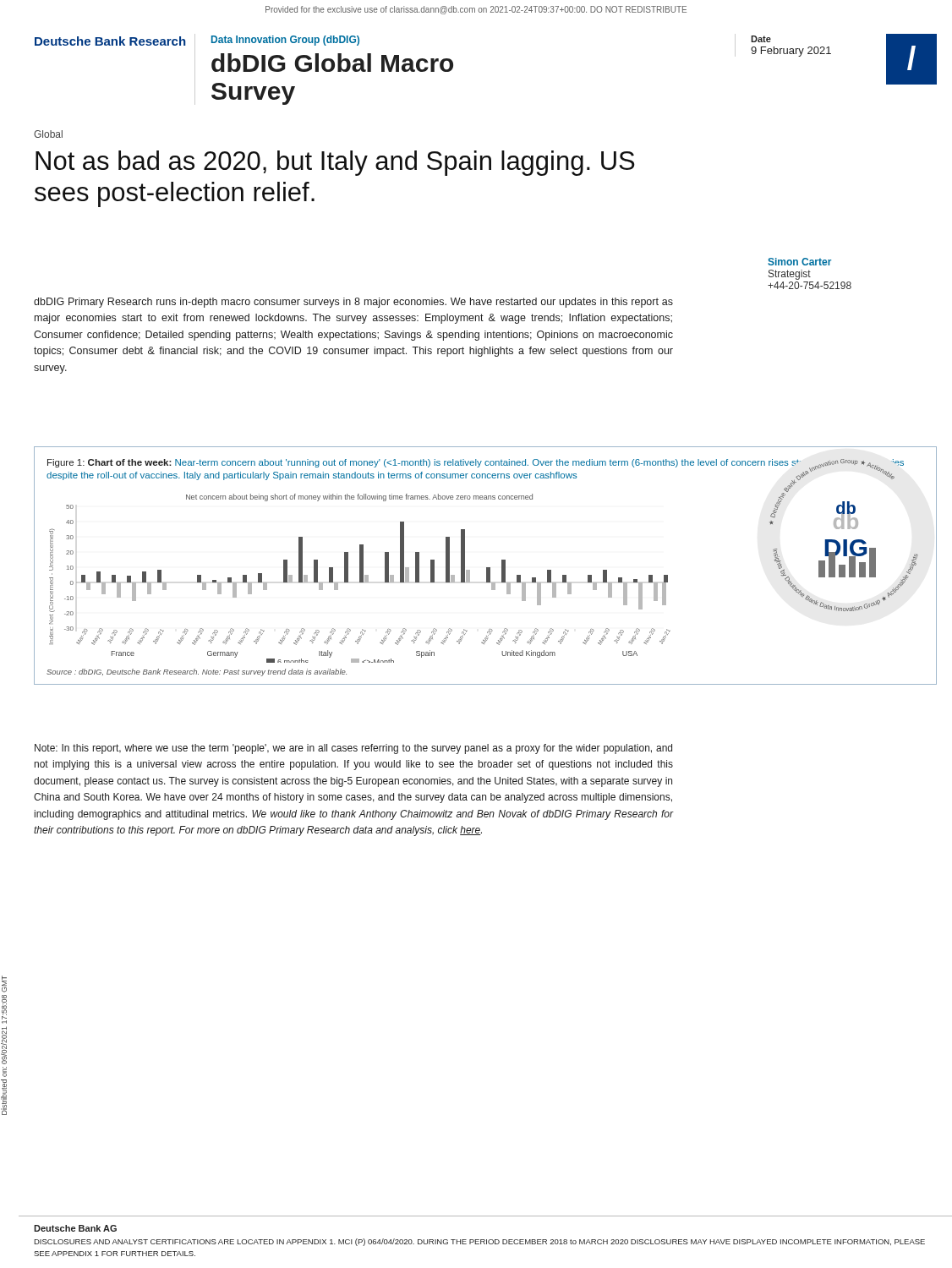The height and width of the screenshot is (1268, 952).
Task: Click where it says "Date 9 February 2021"
Action: 812,45
